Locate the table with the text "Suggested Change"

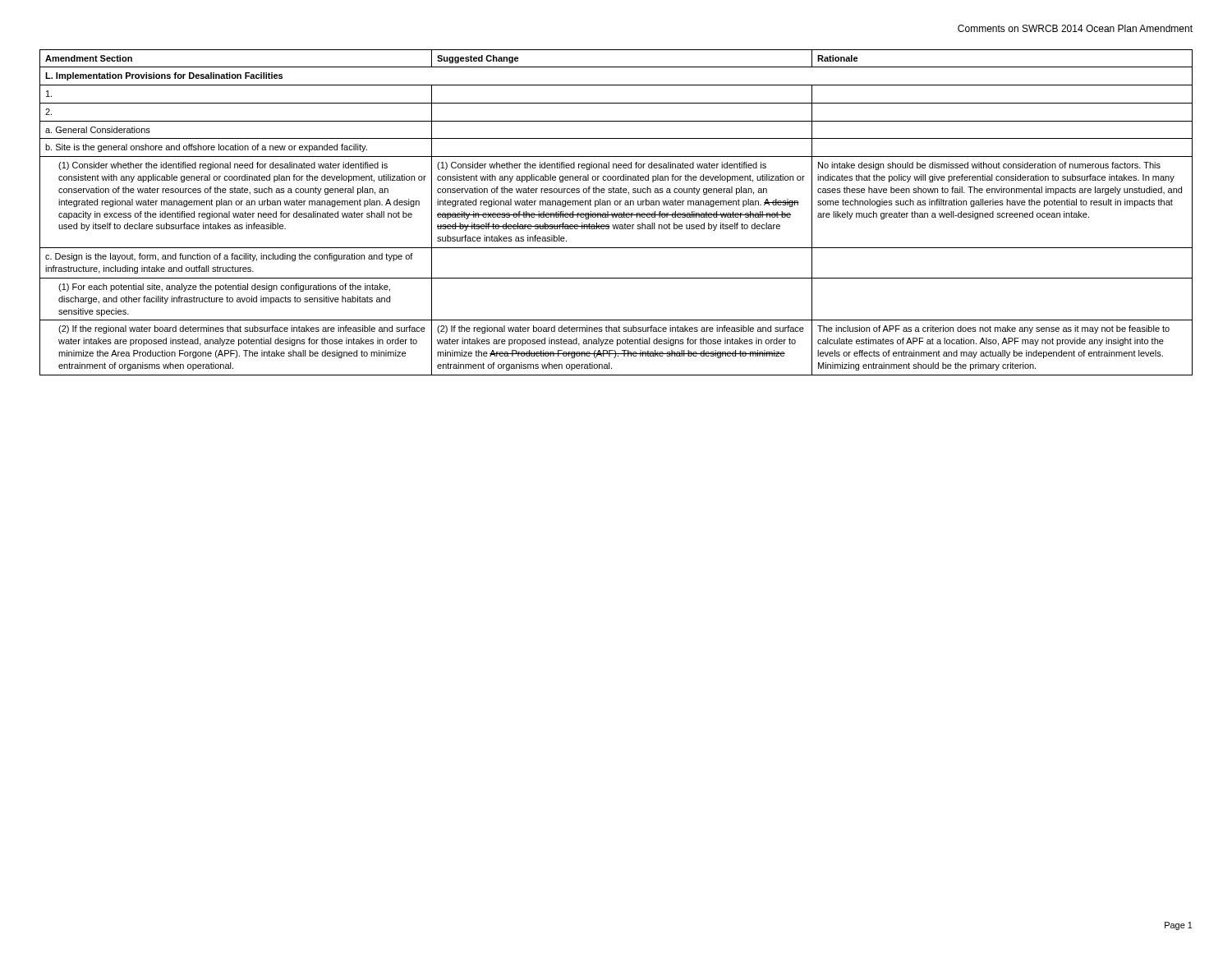pyautogui.click(x=616, y=212)
